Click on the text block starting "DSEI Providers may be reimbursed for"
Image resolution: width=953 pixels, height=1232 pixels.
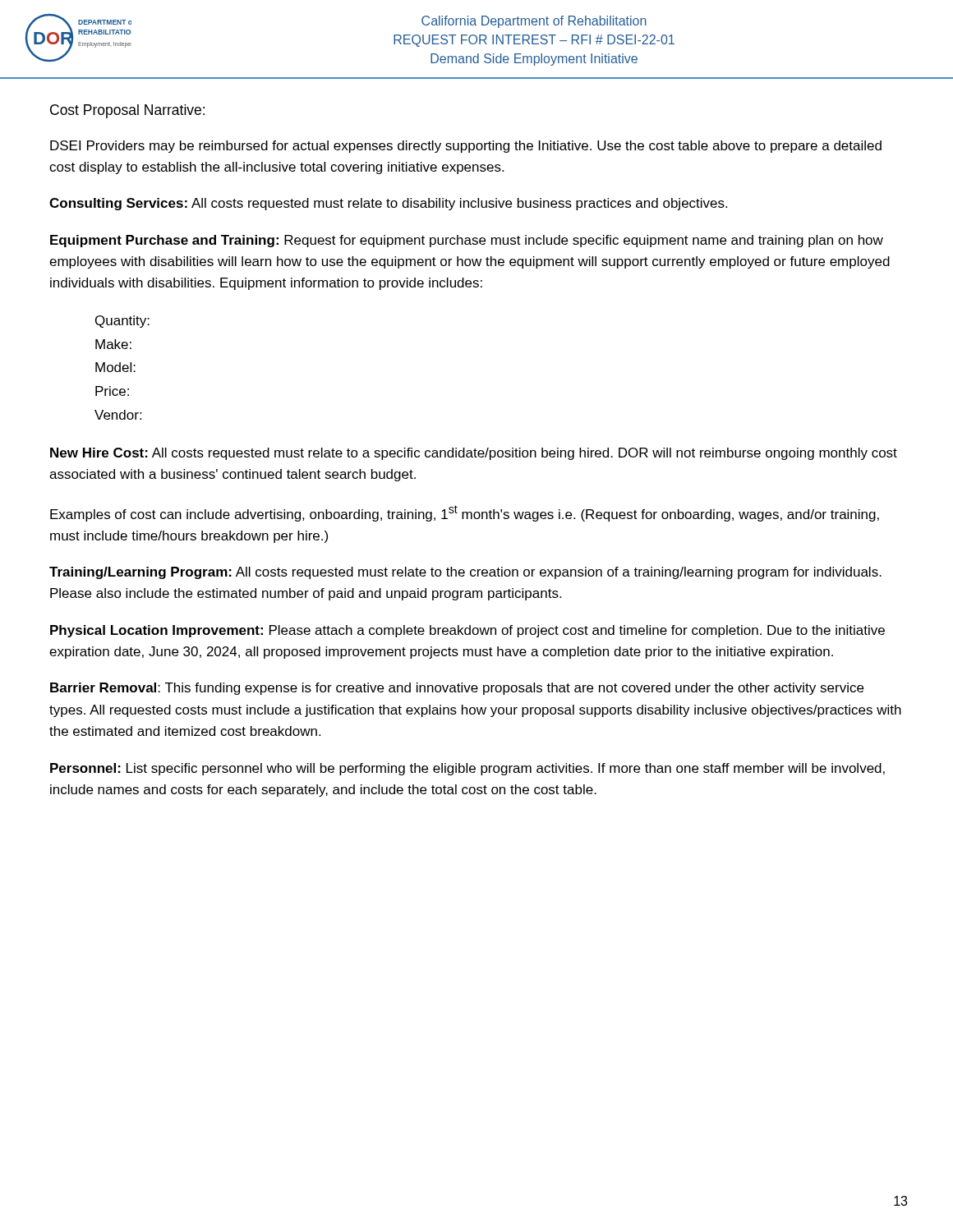(466, 156)
